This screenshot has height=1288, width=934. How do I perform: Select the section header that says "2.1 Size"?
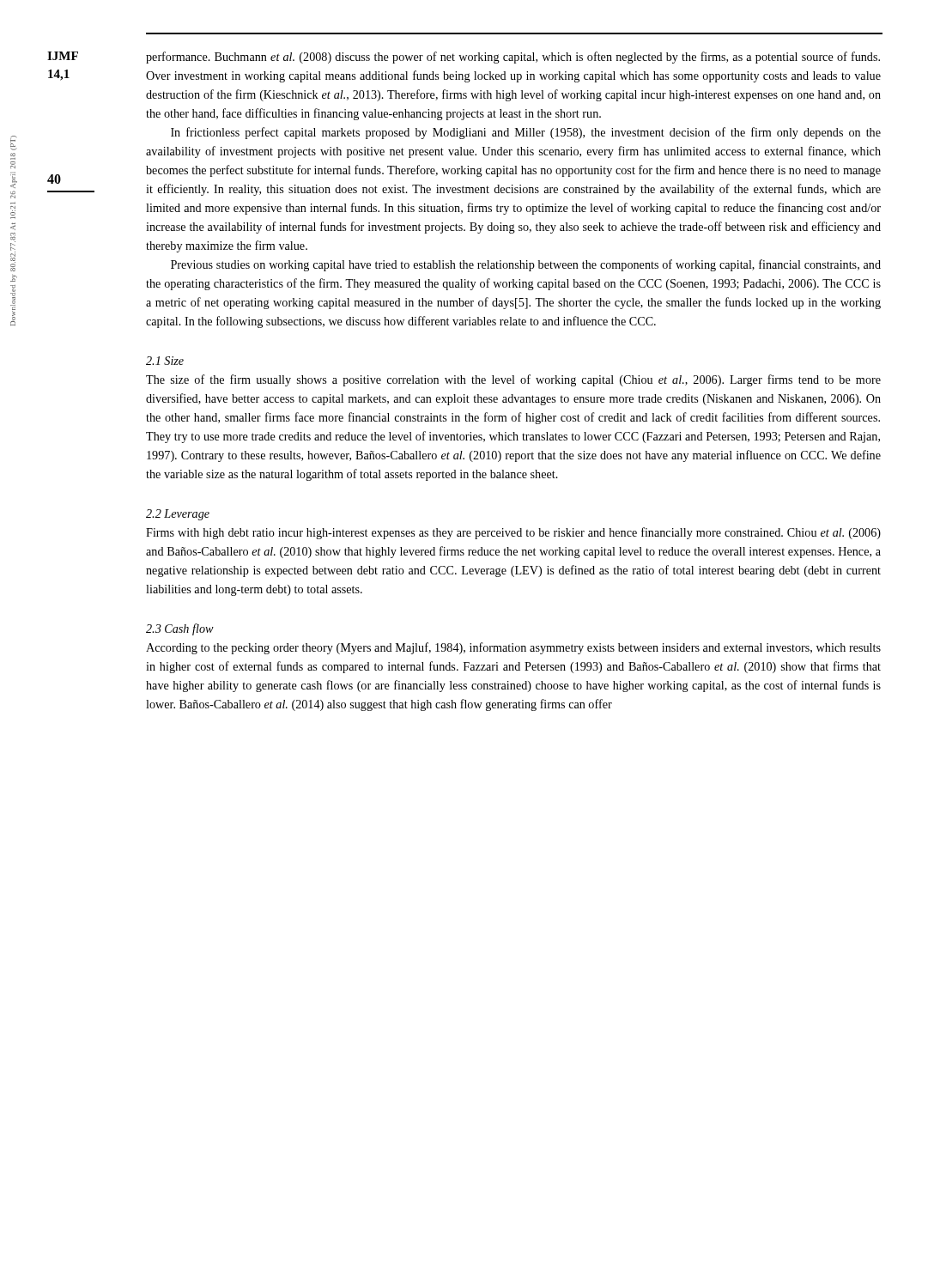point(165,361)
